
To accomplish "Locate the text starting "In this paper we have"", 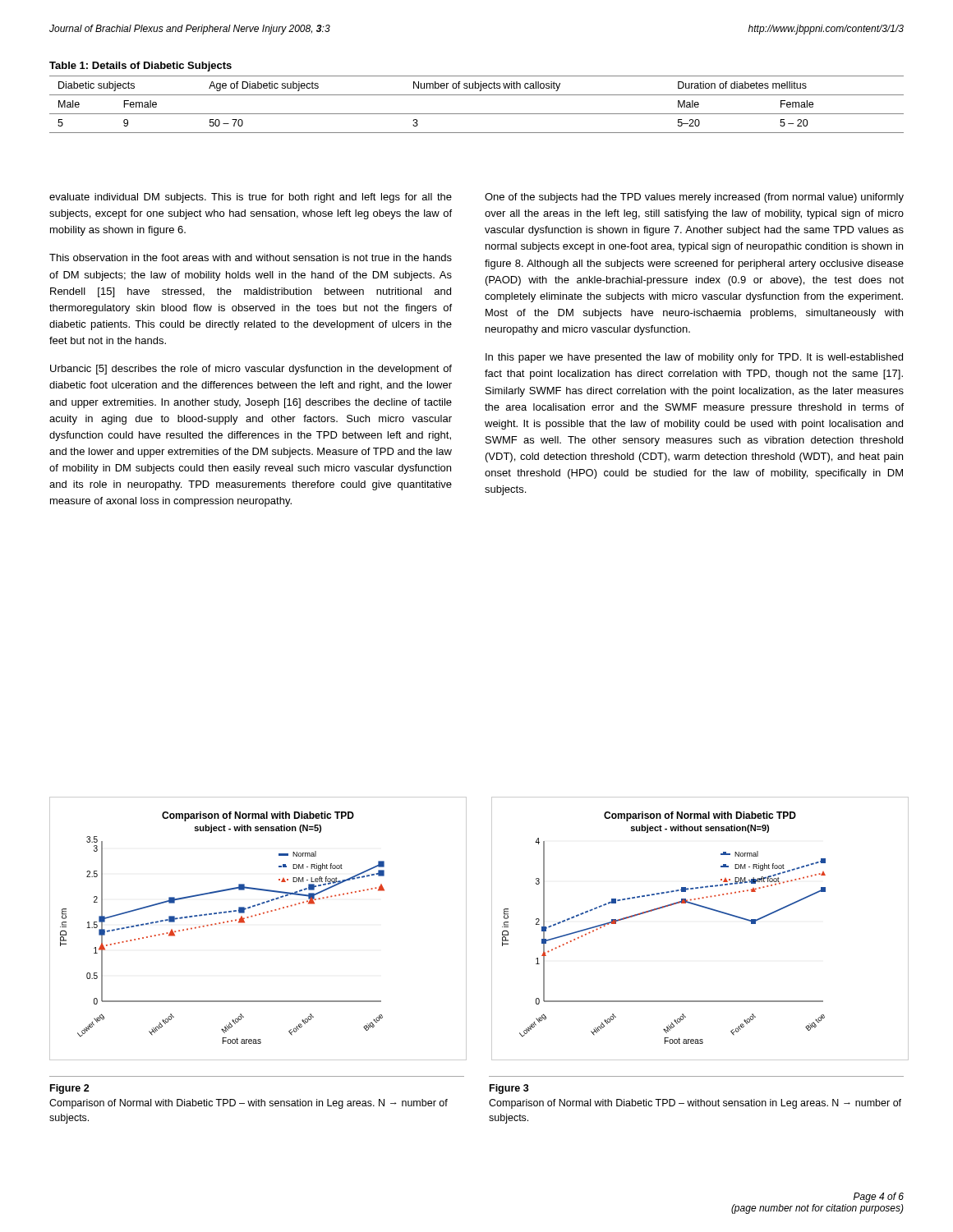I will click(694, 423).
